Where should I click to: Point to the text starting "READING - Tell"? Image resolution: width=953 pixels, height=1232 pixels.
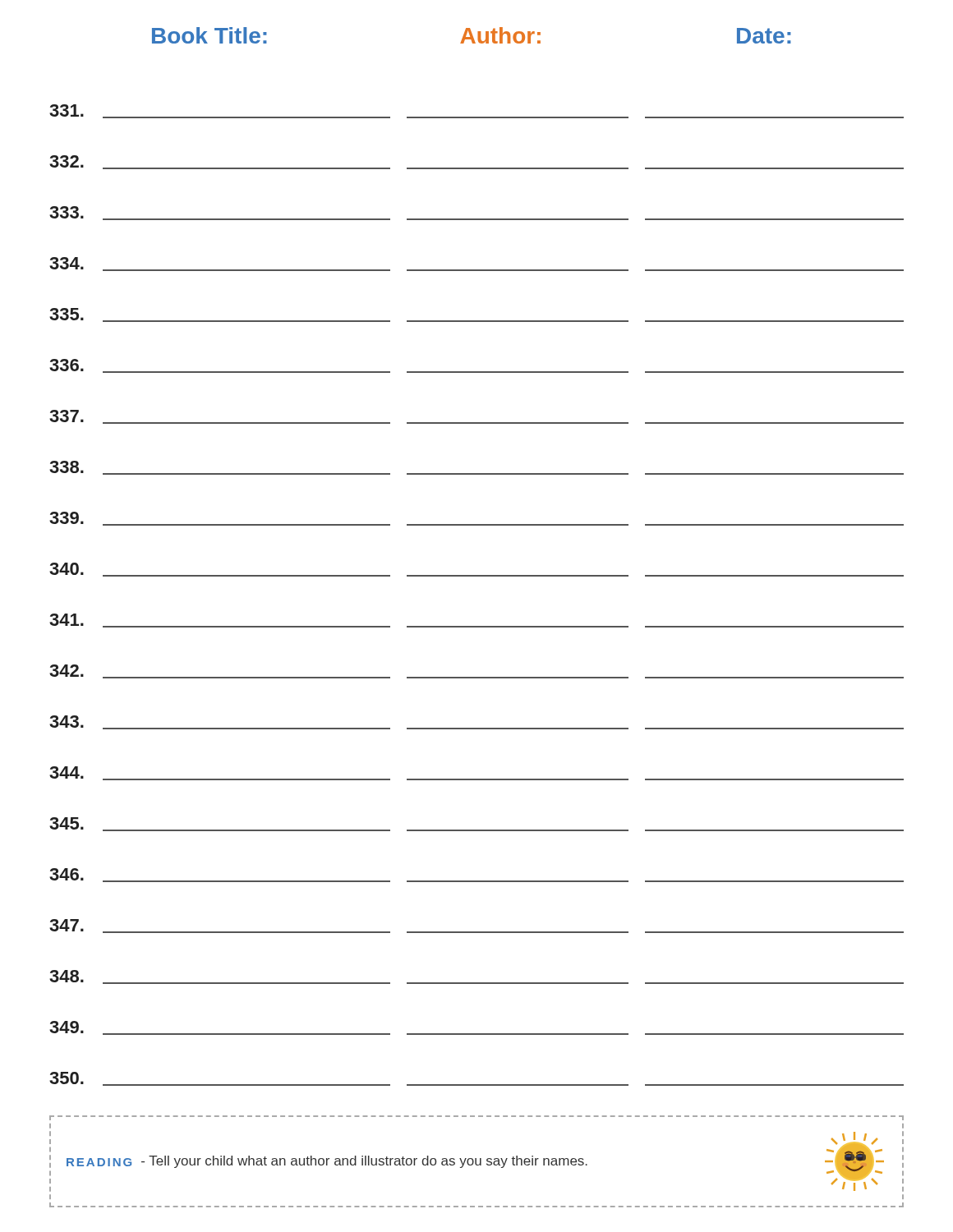476,1161
